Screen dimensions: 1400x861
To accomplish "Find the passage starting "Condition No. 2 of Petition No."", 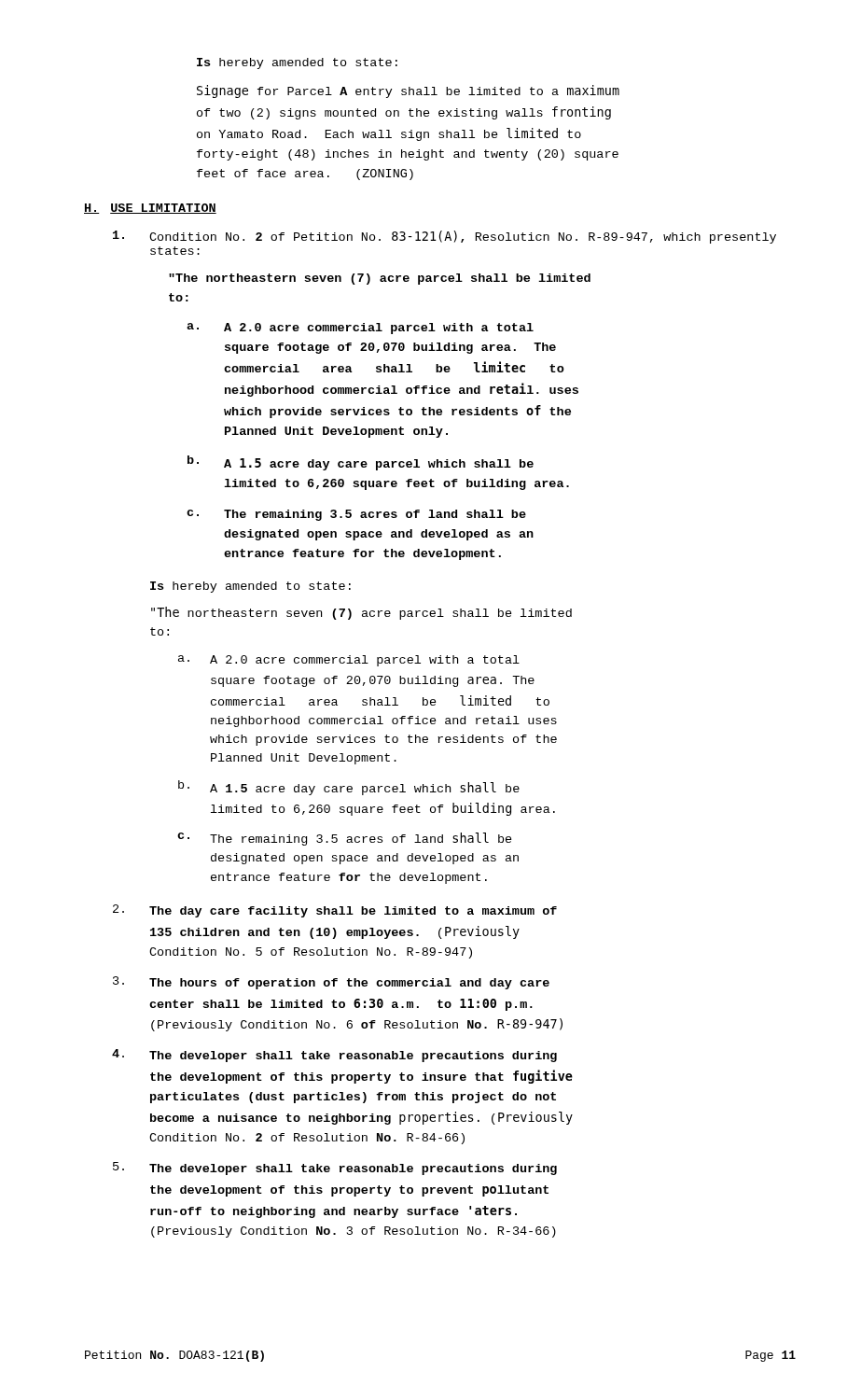I will pyautogui.click(x=454, y=243).
